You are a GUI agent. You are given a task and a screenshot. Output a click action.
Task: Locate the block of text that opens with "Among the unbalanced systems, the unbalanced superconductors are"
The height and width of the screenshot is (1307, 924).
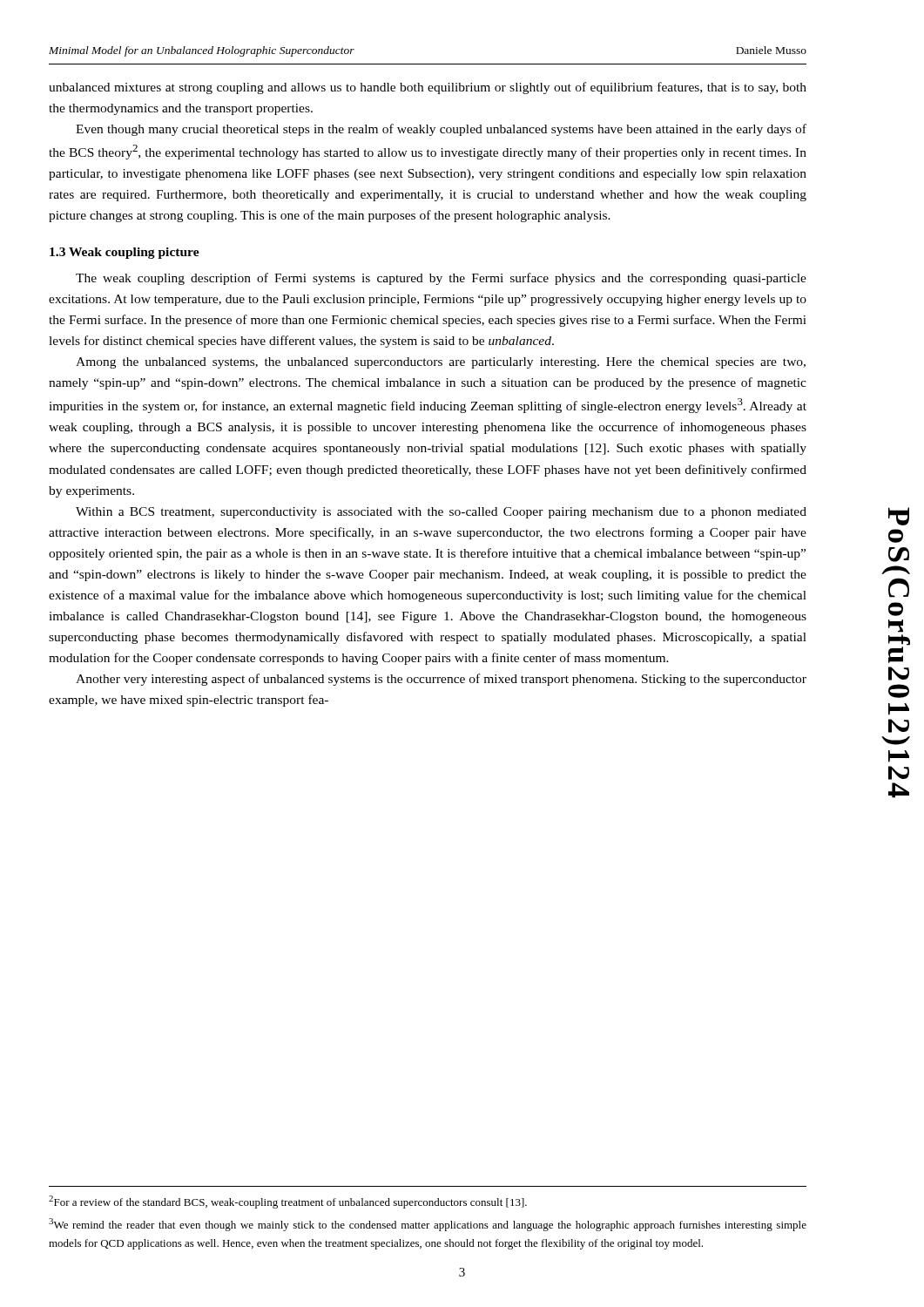[x=428, y=426]
